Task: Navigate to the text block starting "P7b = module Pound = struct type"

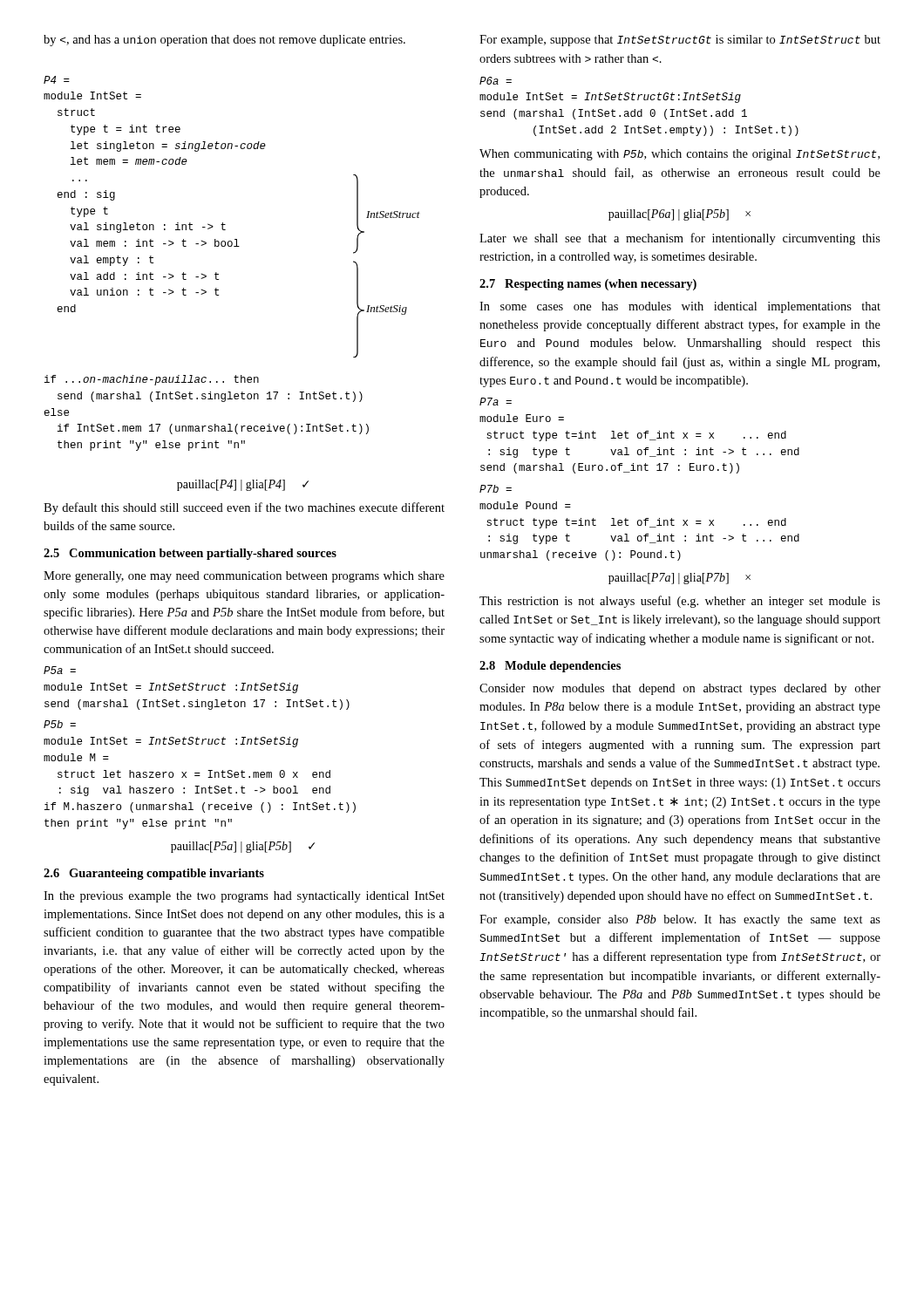Action: click(x=680, y=523)
